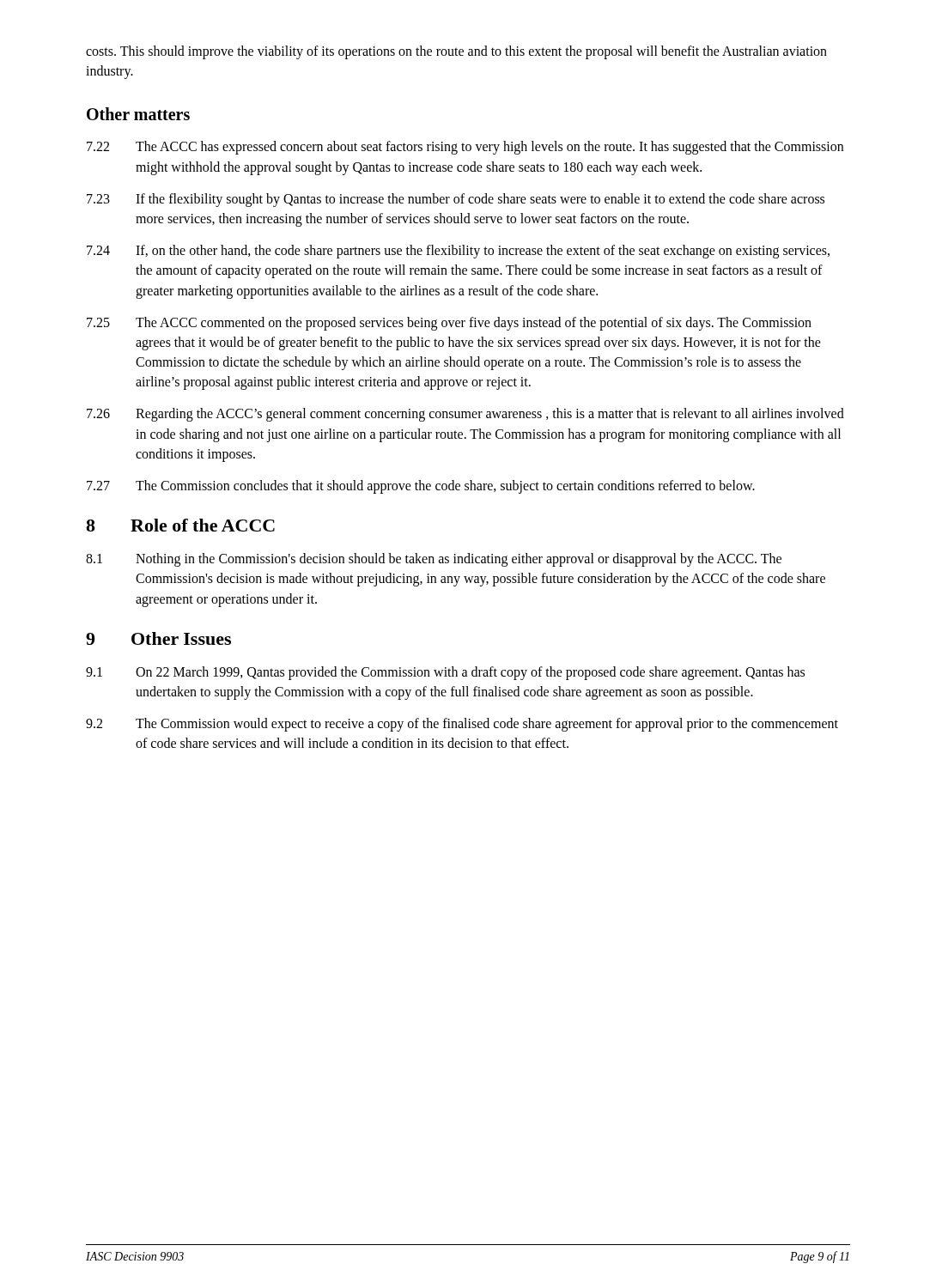Navigate to the text block starting "22The ACCC has expressed concern about seat factors"
This screenshot has width=936, height=1288.
466,157
